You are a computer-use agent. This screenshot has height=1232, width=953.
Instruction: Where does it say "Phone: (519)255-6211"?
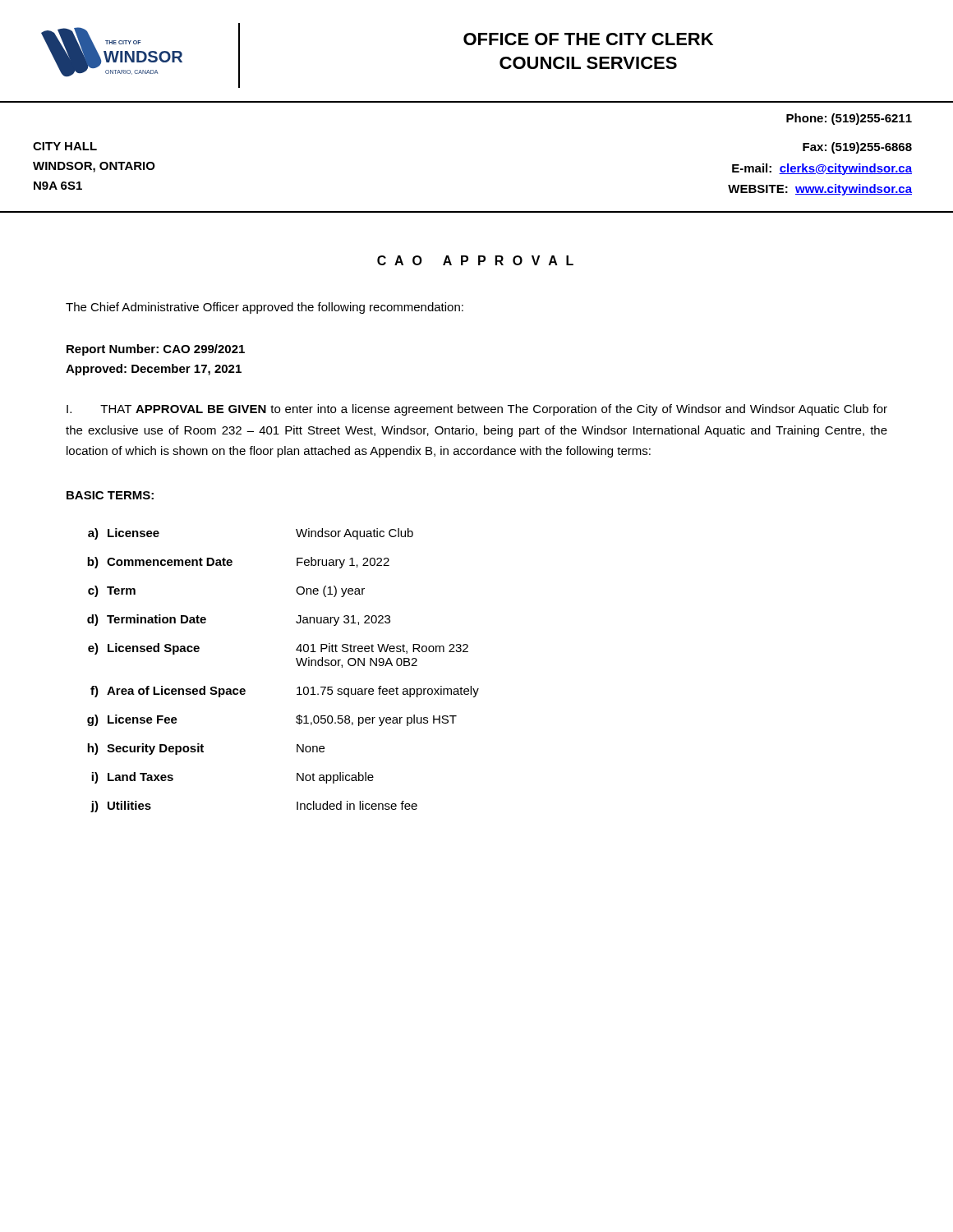pyautogui.click(x=849, y=118)
